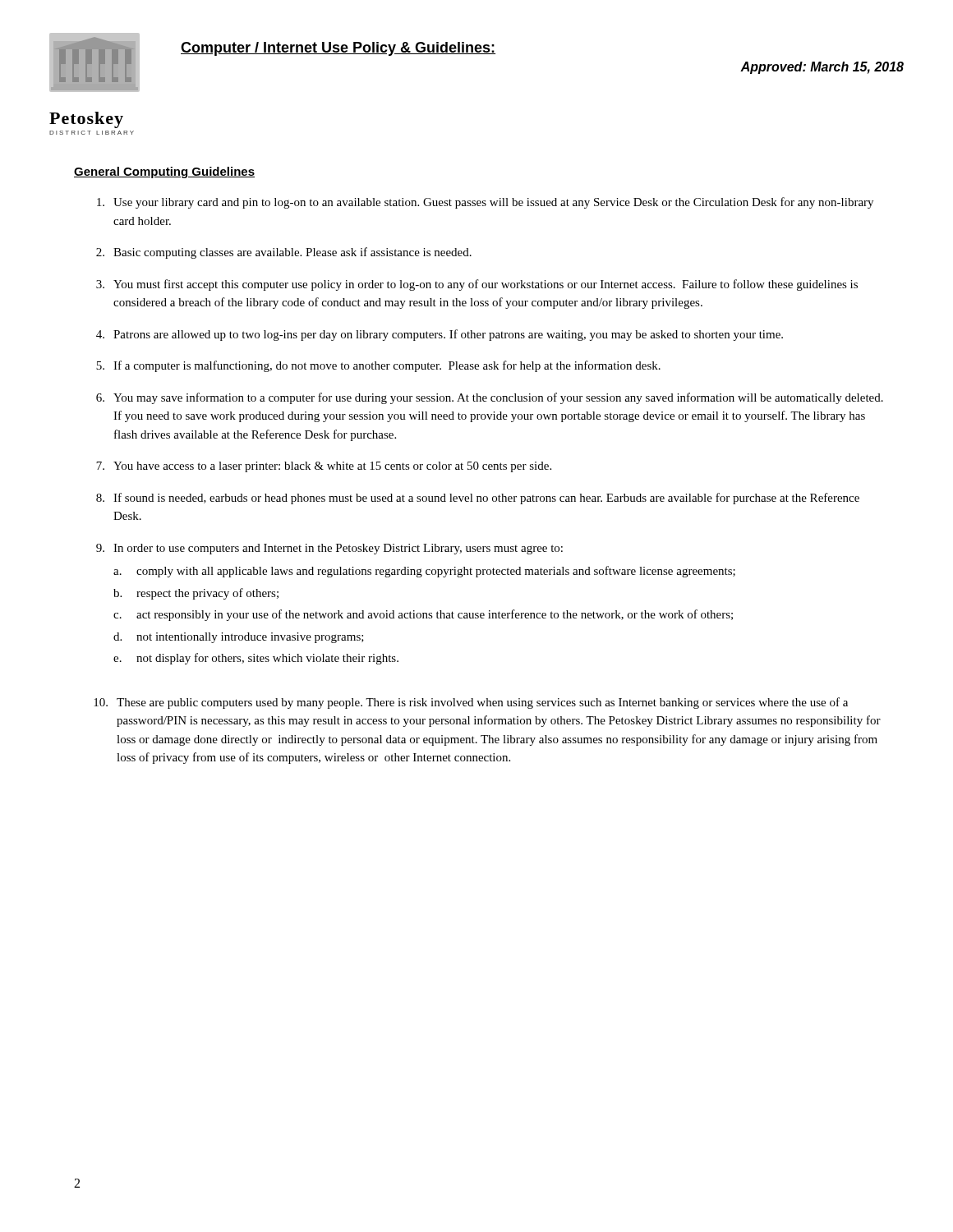Image resolution: width=953 pixels, height=1232 pixels.
Task: Point to the block beginning "4. Patrons are"
Action: click(x=429, y=334)
